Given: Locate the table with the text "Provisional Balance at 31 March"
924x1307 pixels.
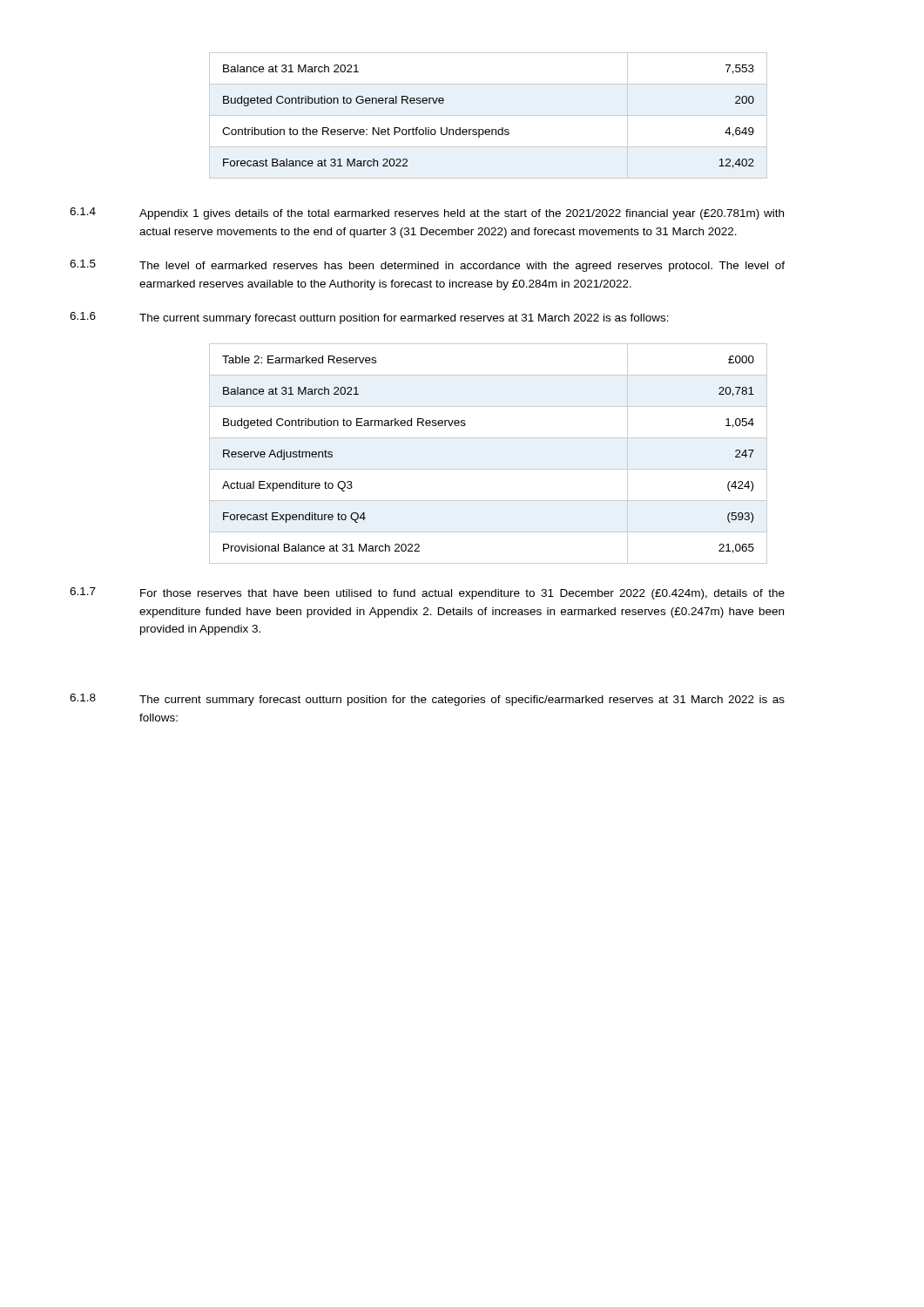Looking at the screenshot, I should point(488,453).
